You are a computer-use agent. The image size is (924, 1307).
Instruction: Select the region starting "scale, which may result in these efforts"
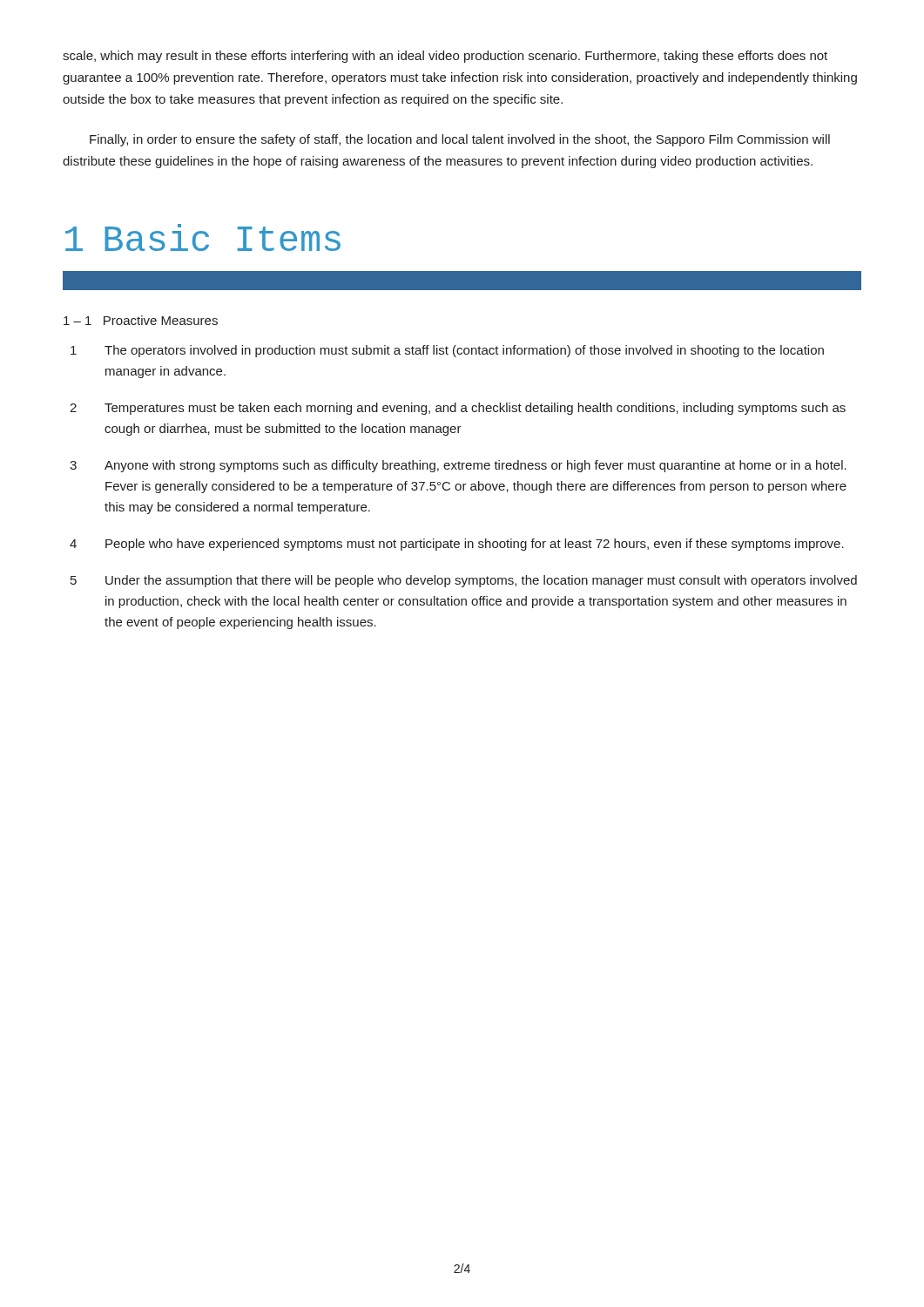click(x=462, y=78)
